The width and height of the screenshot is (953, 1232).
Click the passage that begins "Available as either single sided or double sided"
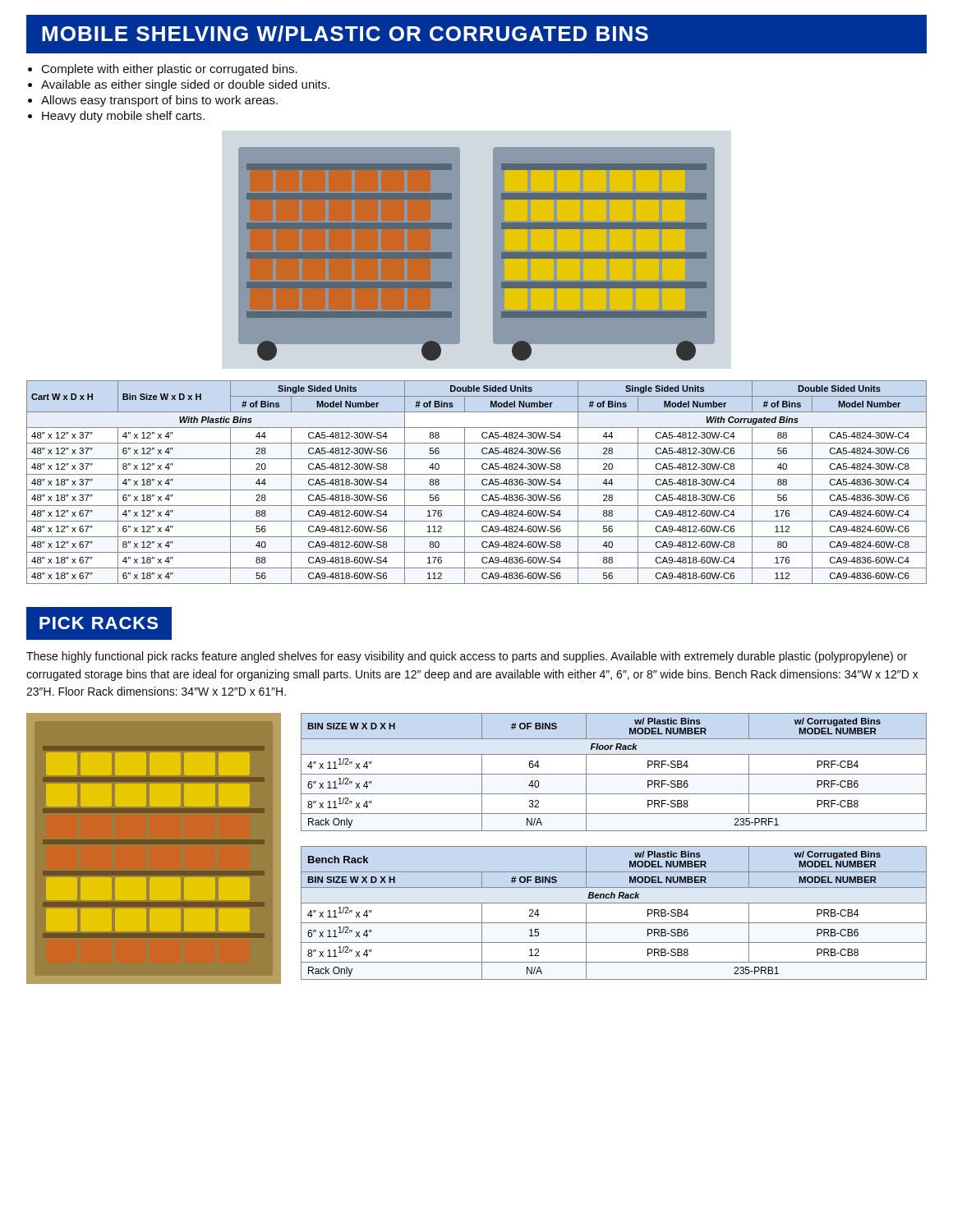(x=186, y=84)
